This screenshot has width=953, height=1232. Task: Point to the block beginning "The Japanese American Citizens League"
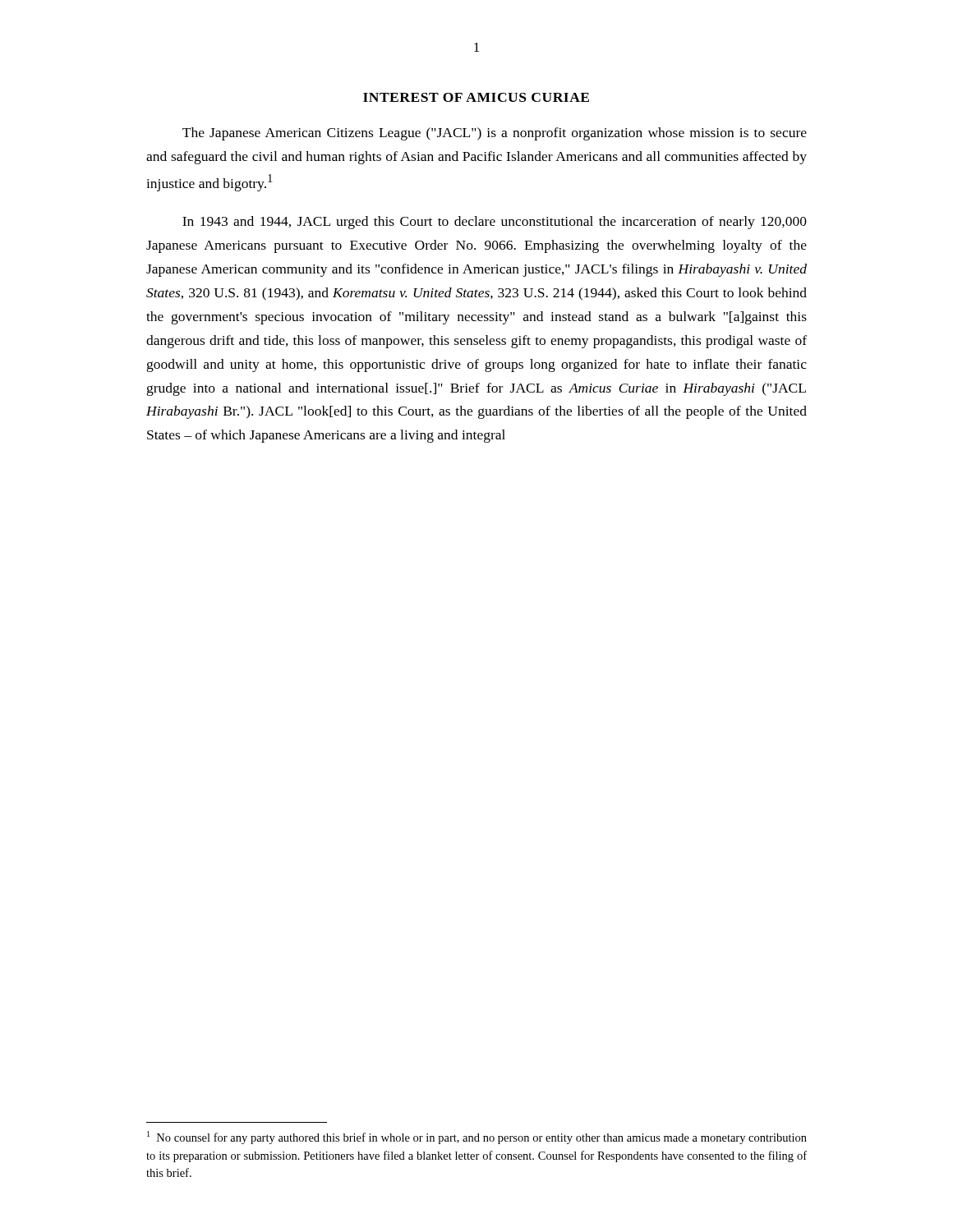pos(476,158)
